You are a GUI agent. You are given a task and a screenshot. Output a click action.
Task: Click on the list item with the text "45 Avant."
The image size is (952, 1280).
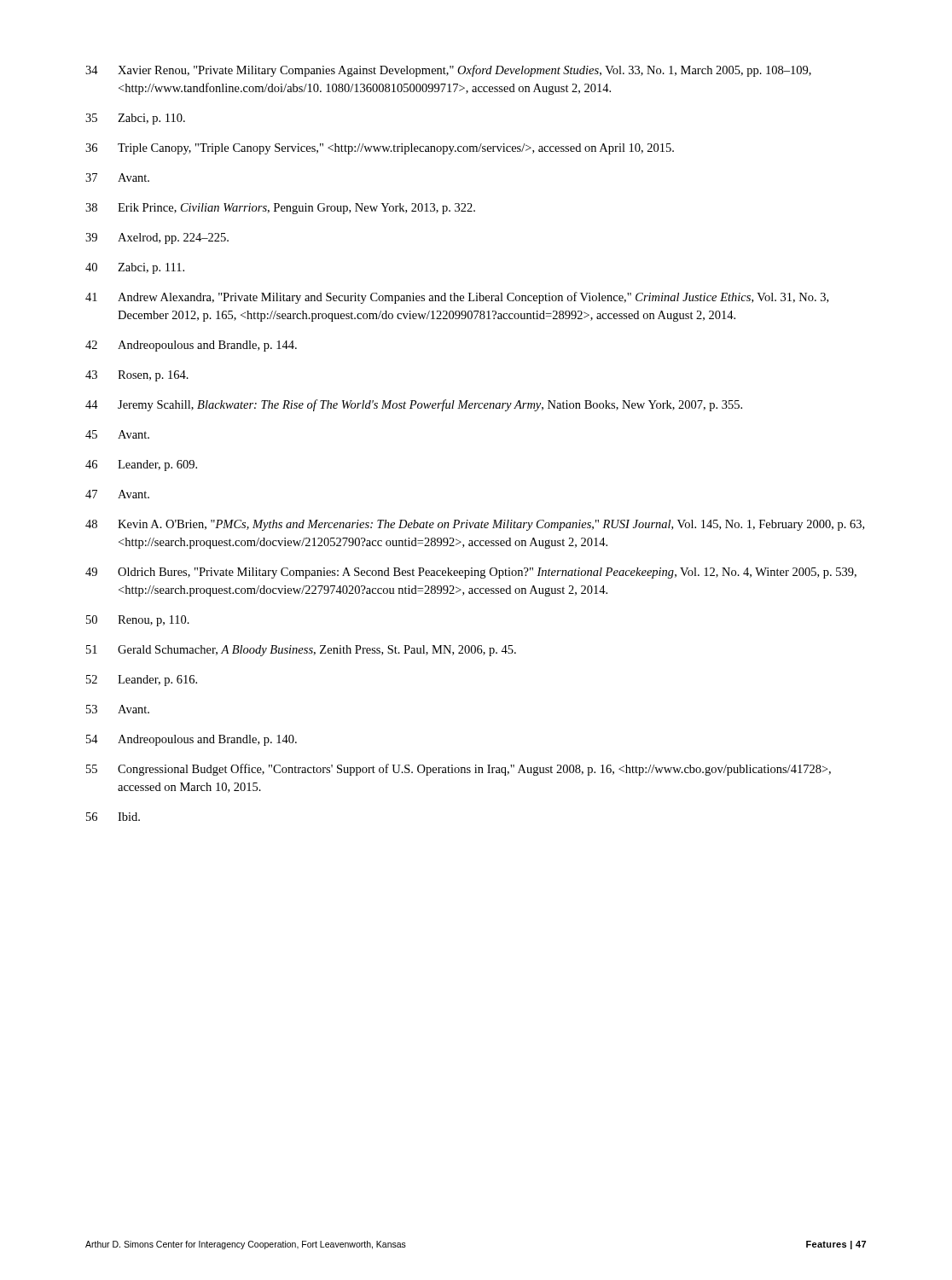pyautogui.click(x=117, y=434)
